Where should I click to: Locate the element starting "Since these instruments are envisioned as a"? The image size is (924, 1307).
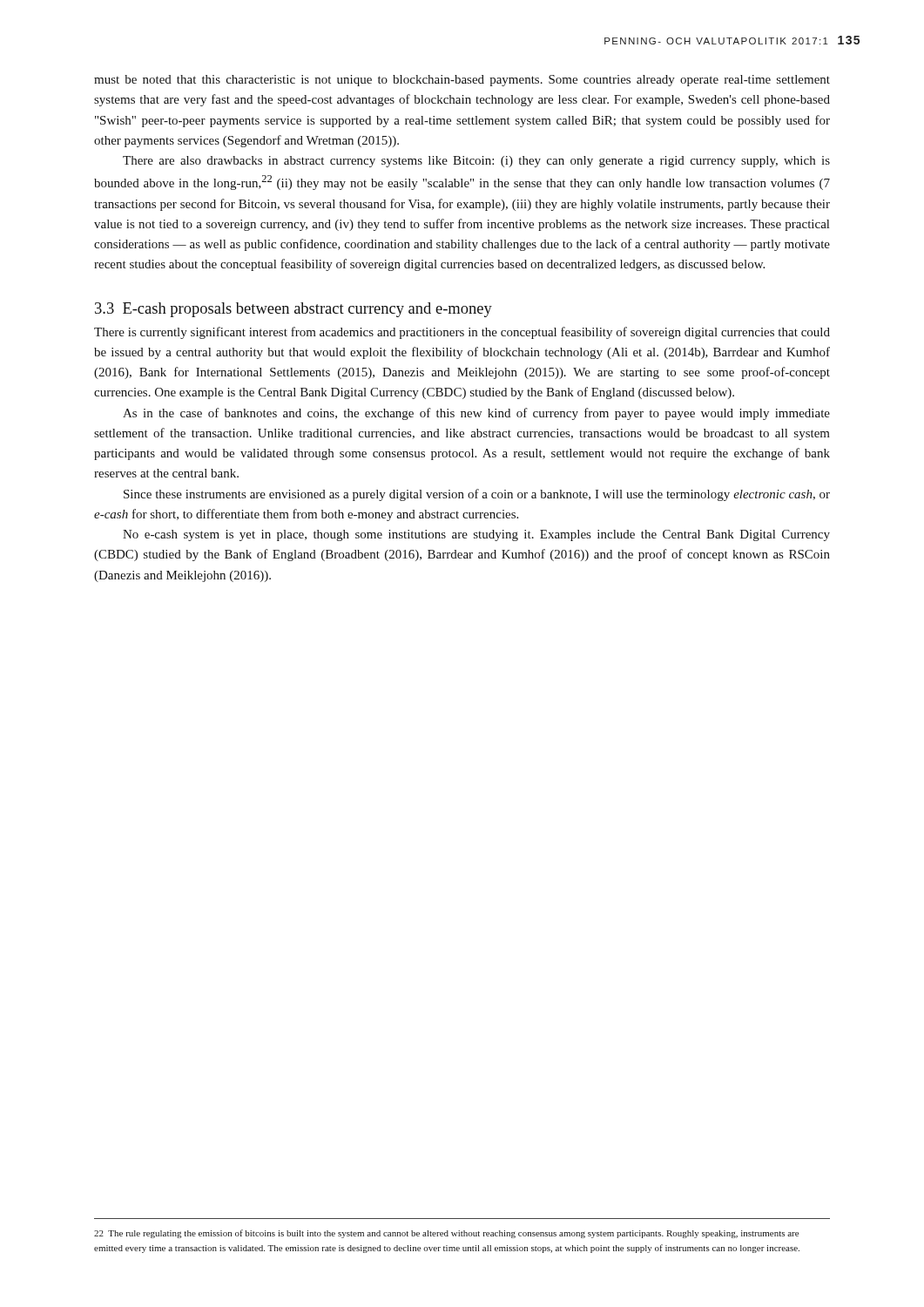(462, 504)
